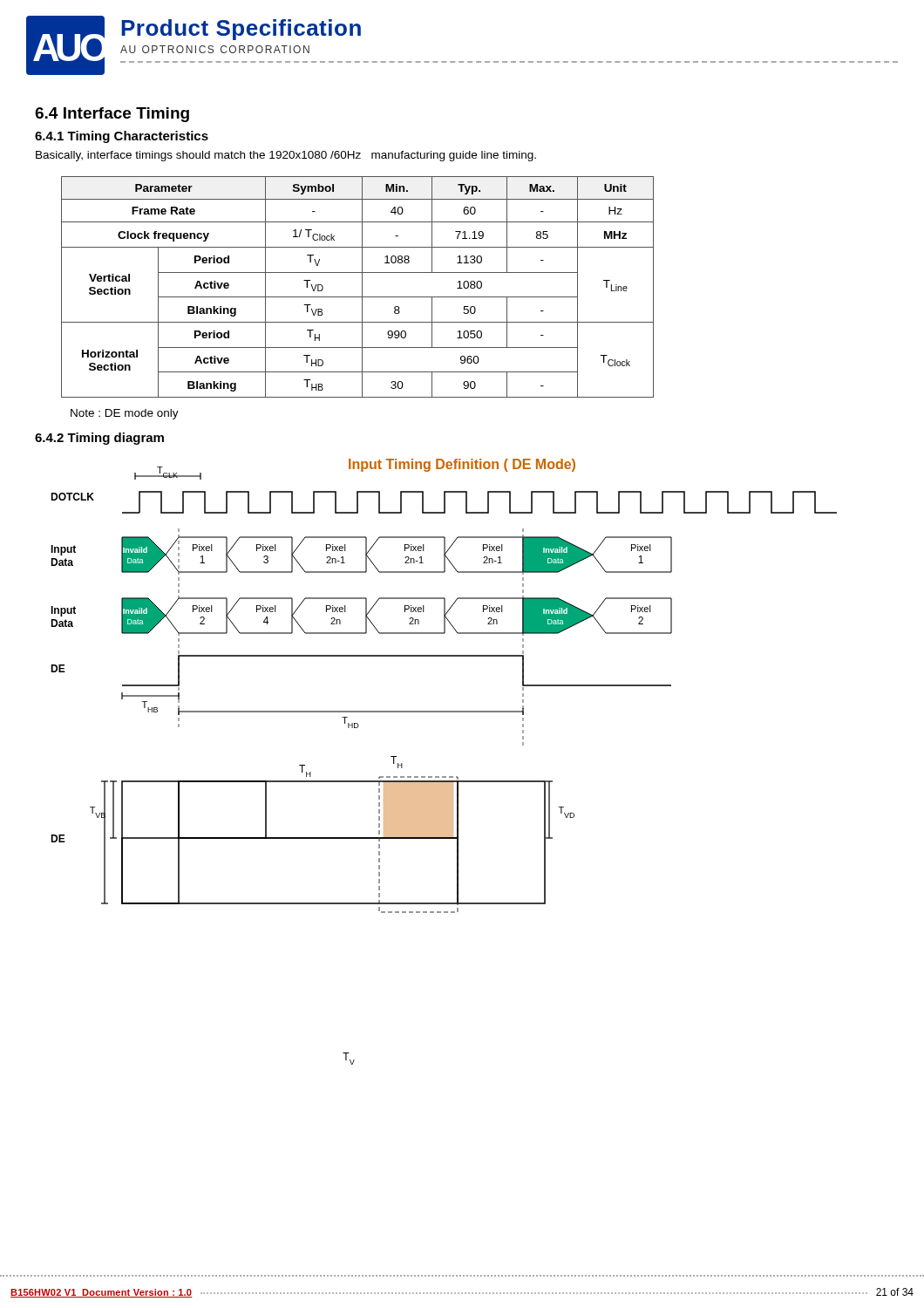Screen dimensions: 1308x924
Task: Find the element starting "Basically, interface timings should match the 1920x1080"
Action: [x=286, y=155]
